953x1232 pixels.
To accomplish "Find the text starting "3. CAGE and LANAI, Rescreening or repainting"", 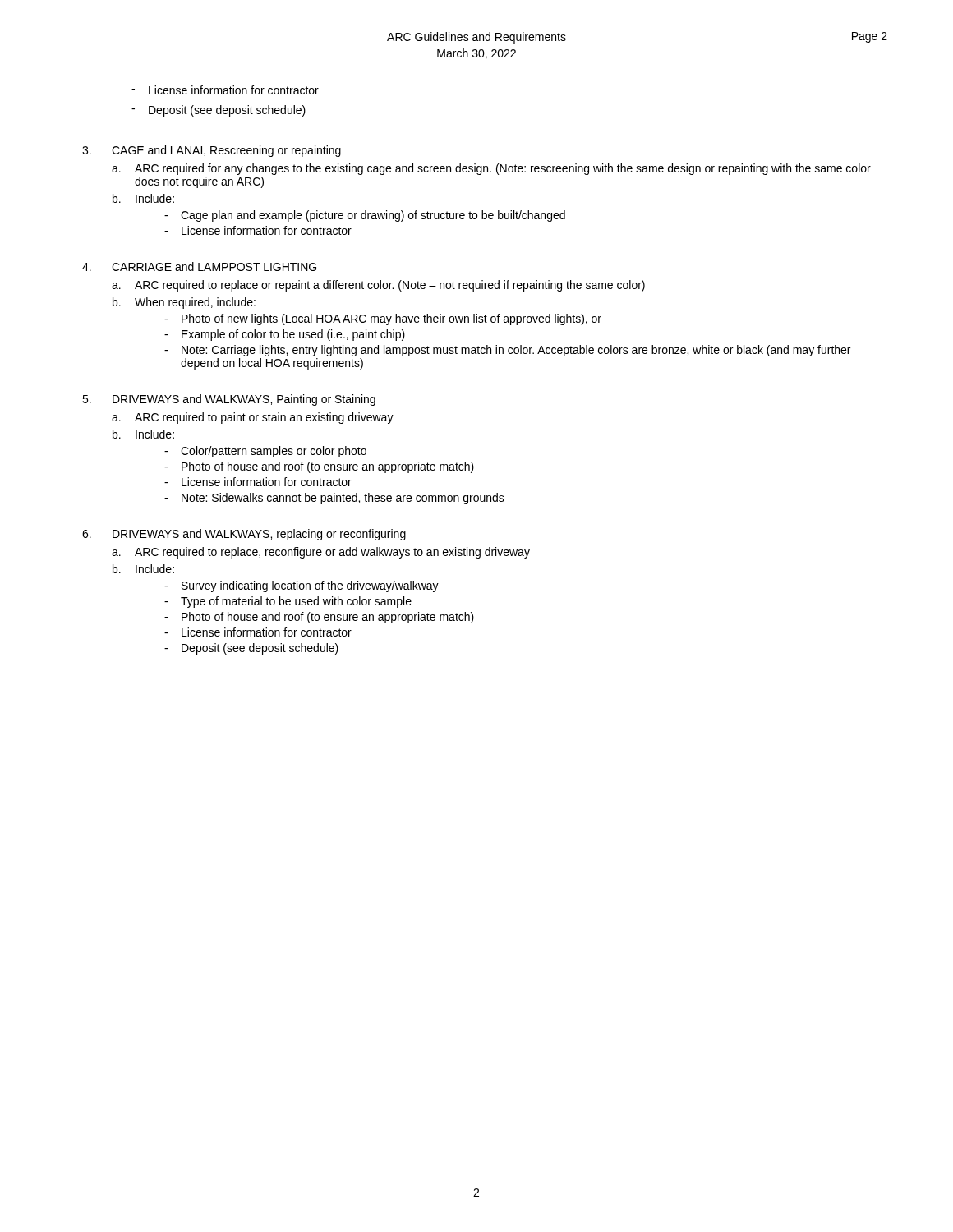I will [212, 150].
